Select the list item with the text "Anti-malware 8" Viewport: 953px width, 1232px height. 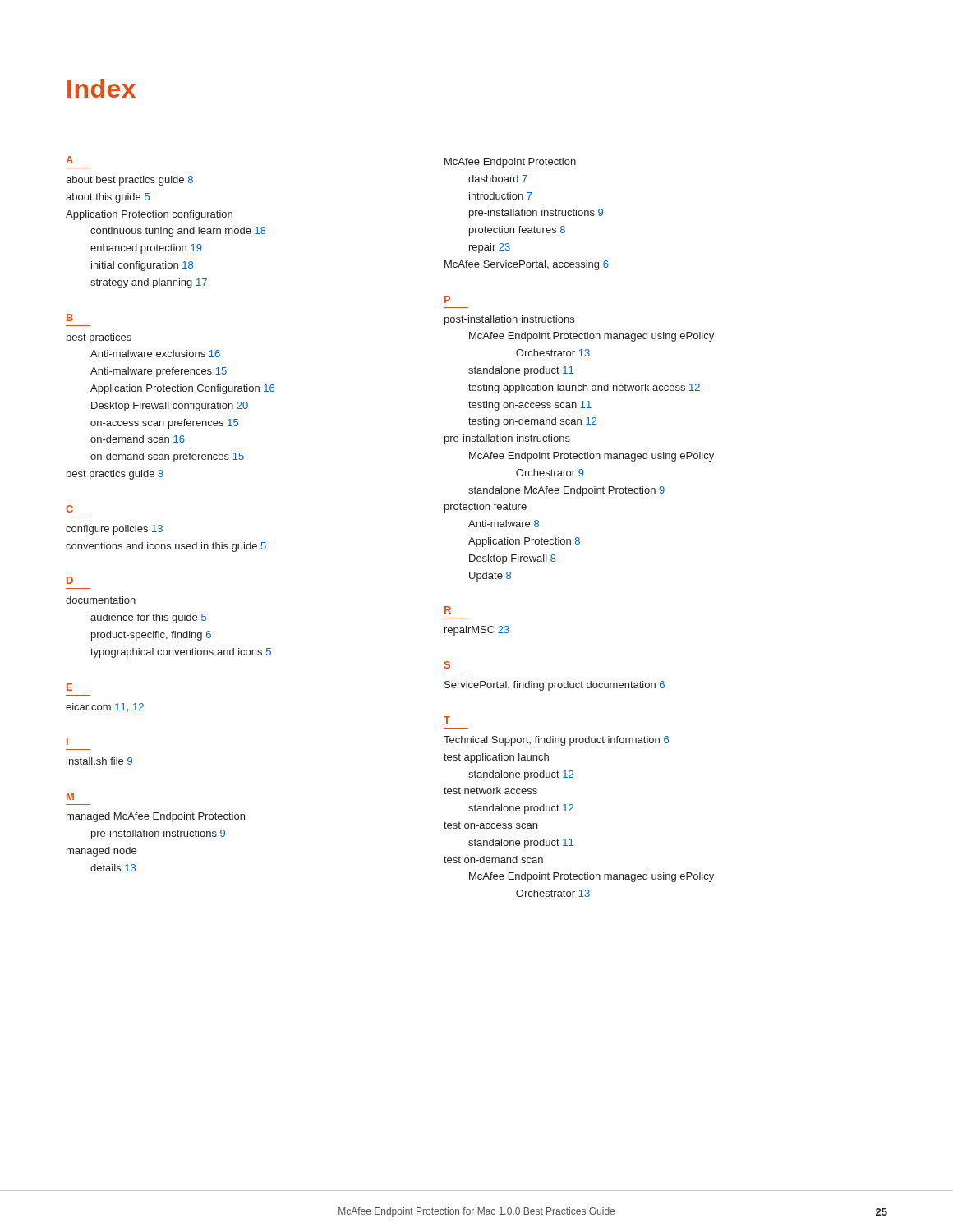[504, 524]
